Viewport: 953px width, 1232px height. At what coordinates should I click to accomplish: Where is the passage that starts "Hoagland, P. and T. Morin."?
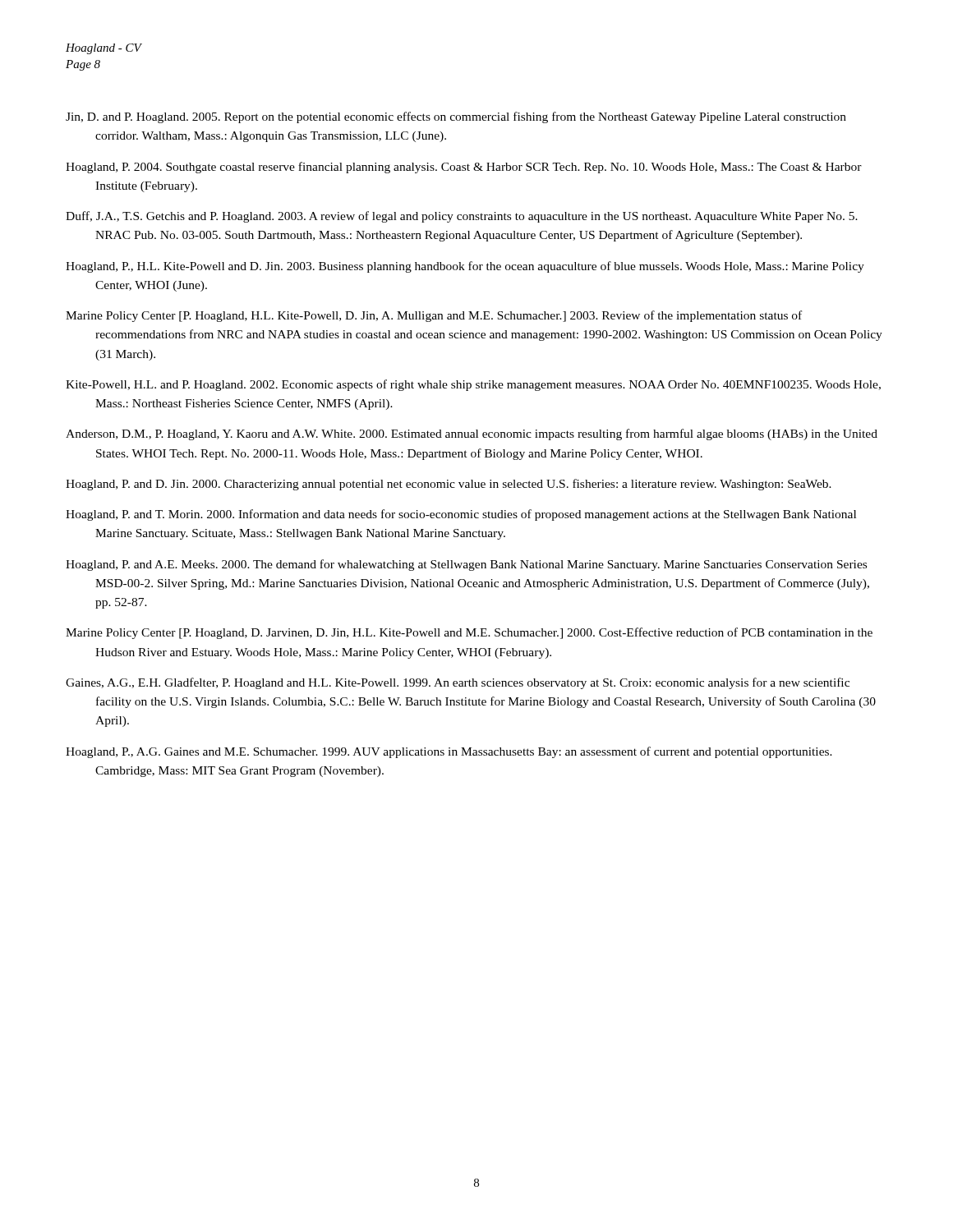476,523
